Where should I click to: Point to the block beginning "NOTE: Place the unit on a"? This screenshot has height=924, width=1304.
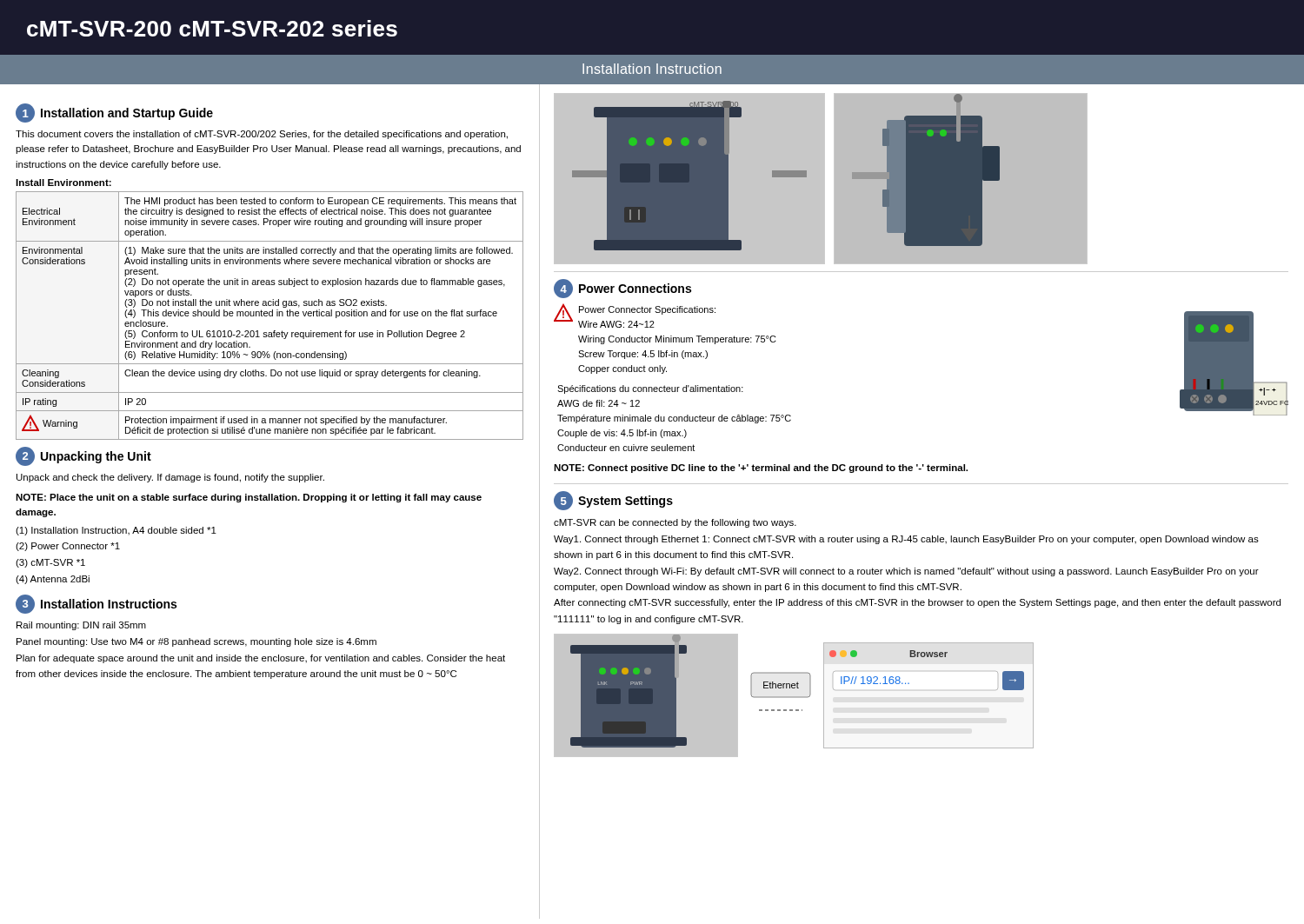pyautogui.click(x=249, y=505)
